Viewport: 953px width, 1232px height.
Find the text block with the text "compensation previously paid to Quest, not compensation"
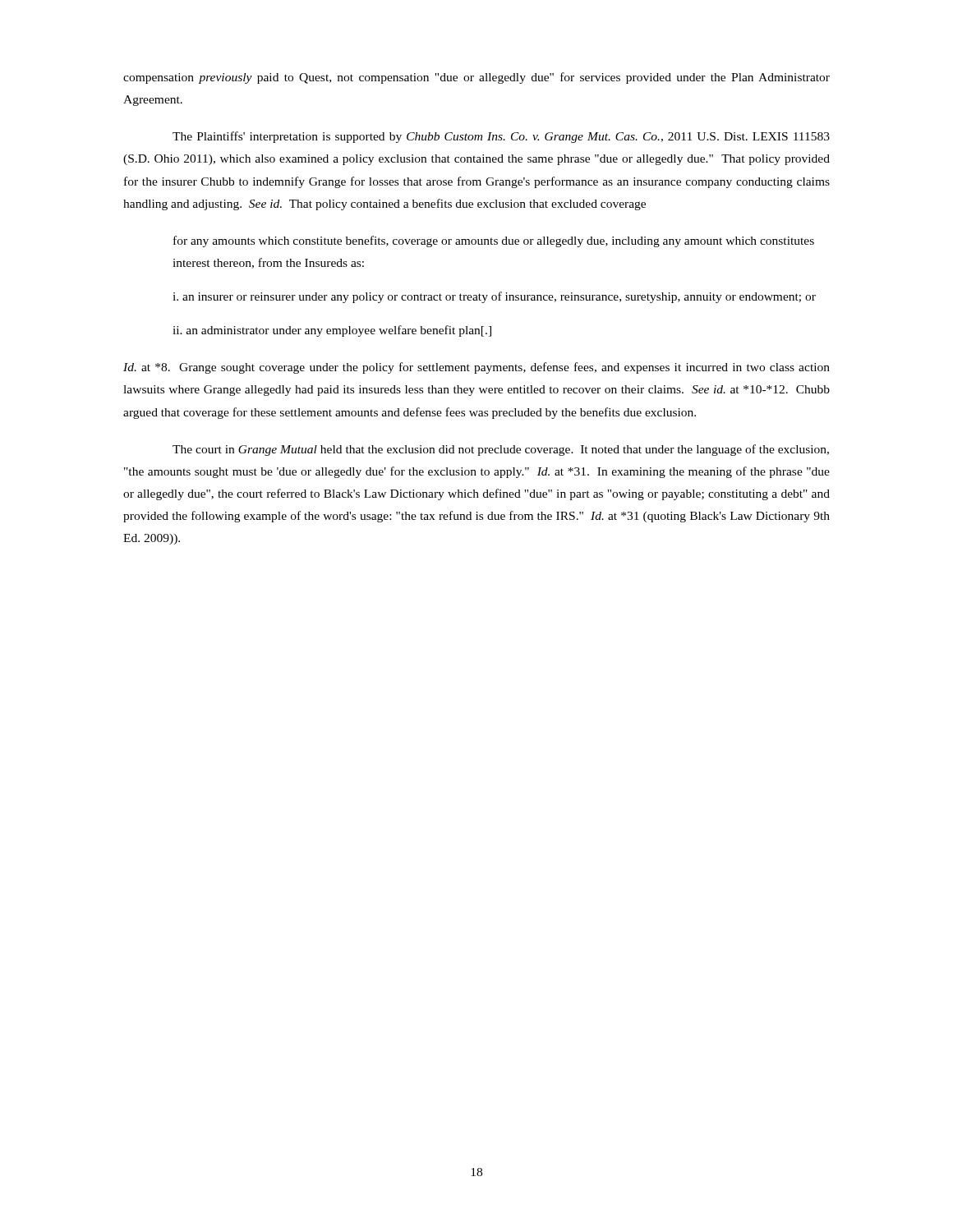476,140
